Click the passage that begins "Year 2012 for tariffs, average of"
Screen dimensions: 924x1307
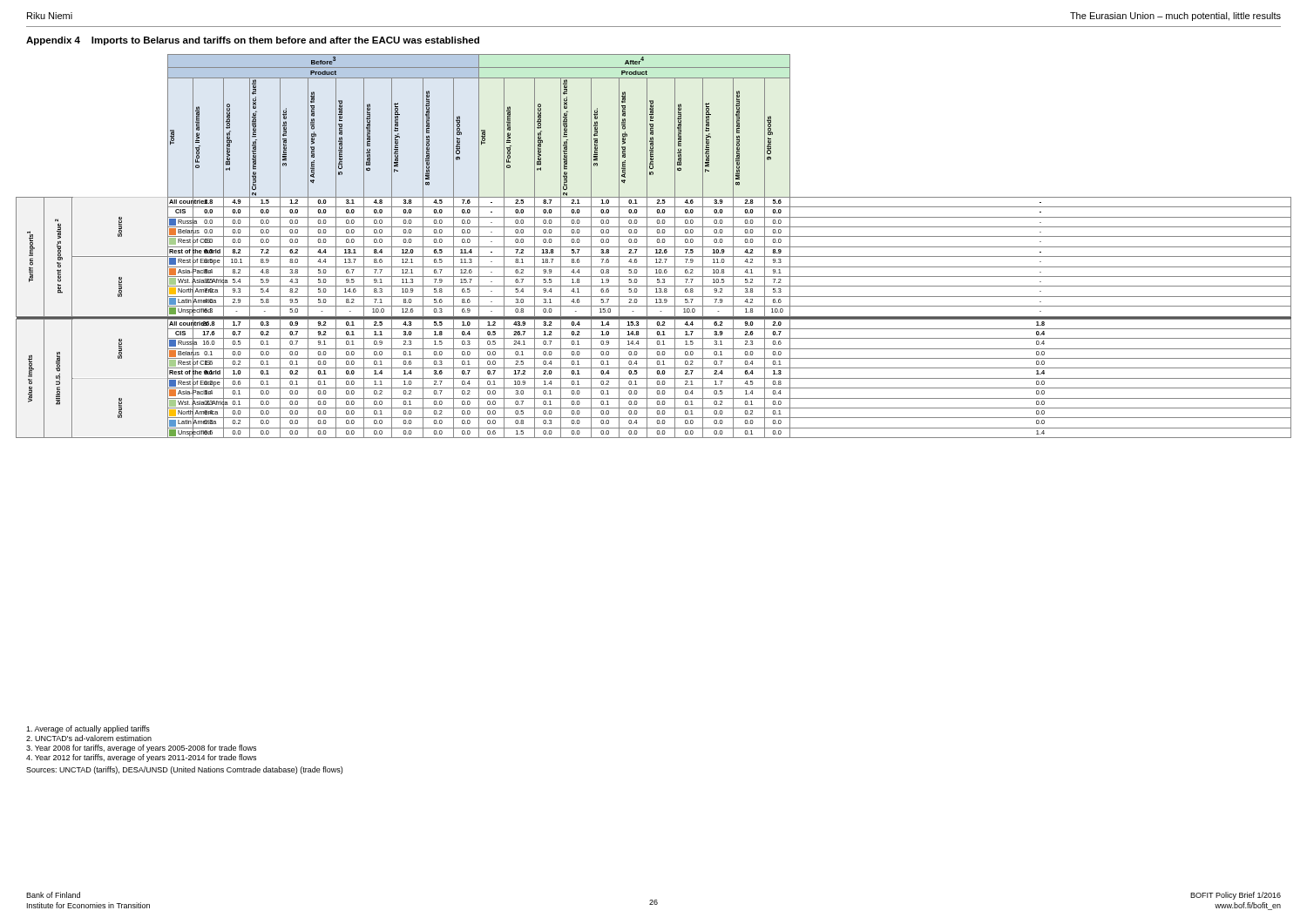[141, 758]
